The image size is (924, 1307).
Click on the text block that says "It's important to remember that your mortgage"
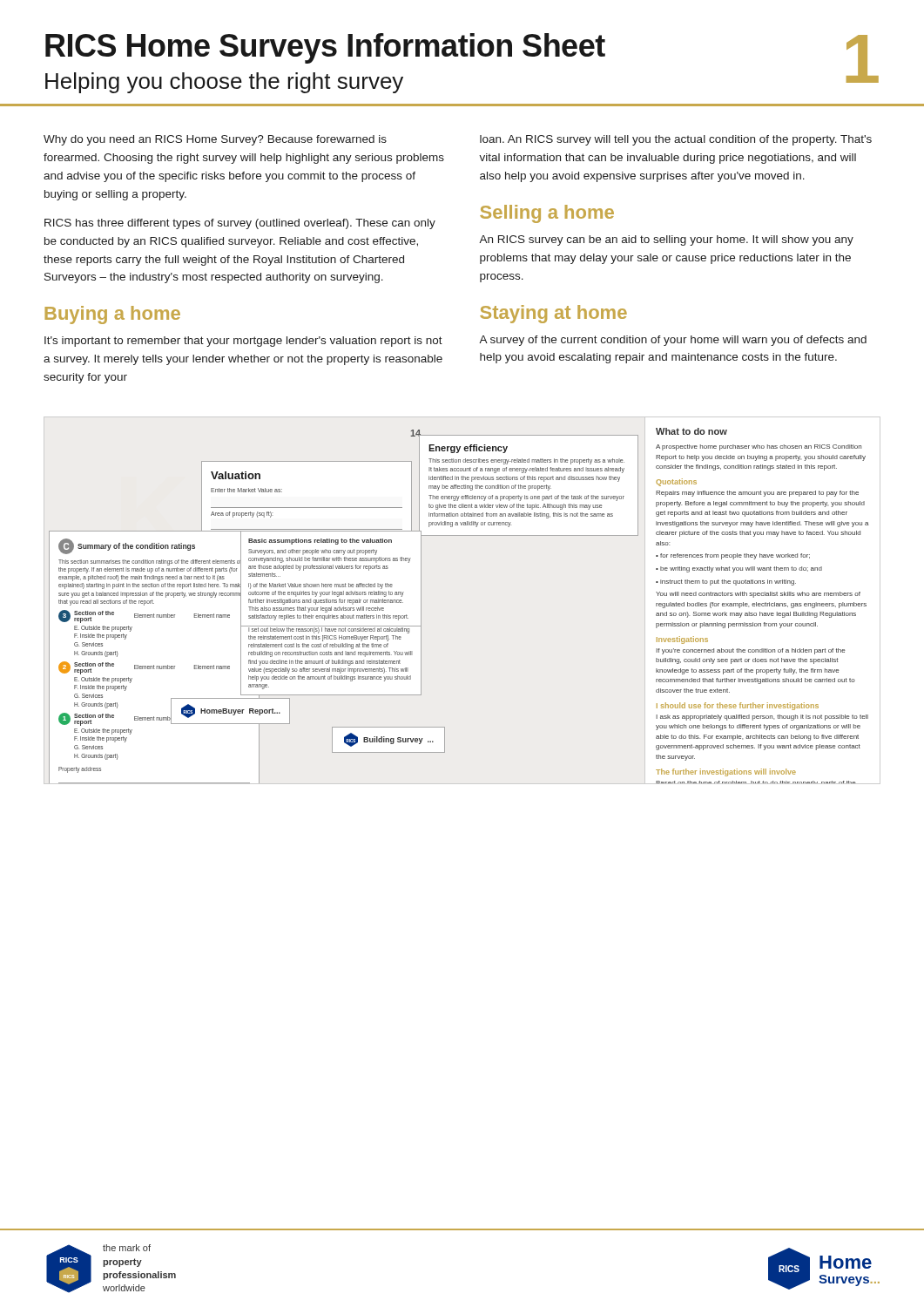pos(244,360)
